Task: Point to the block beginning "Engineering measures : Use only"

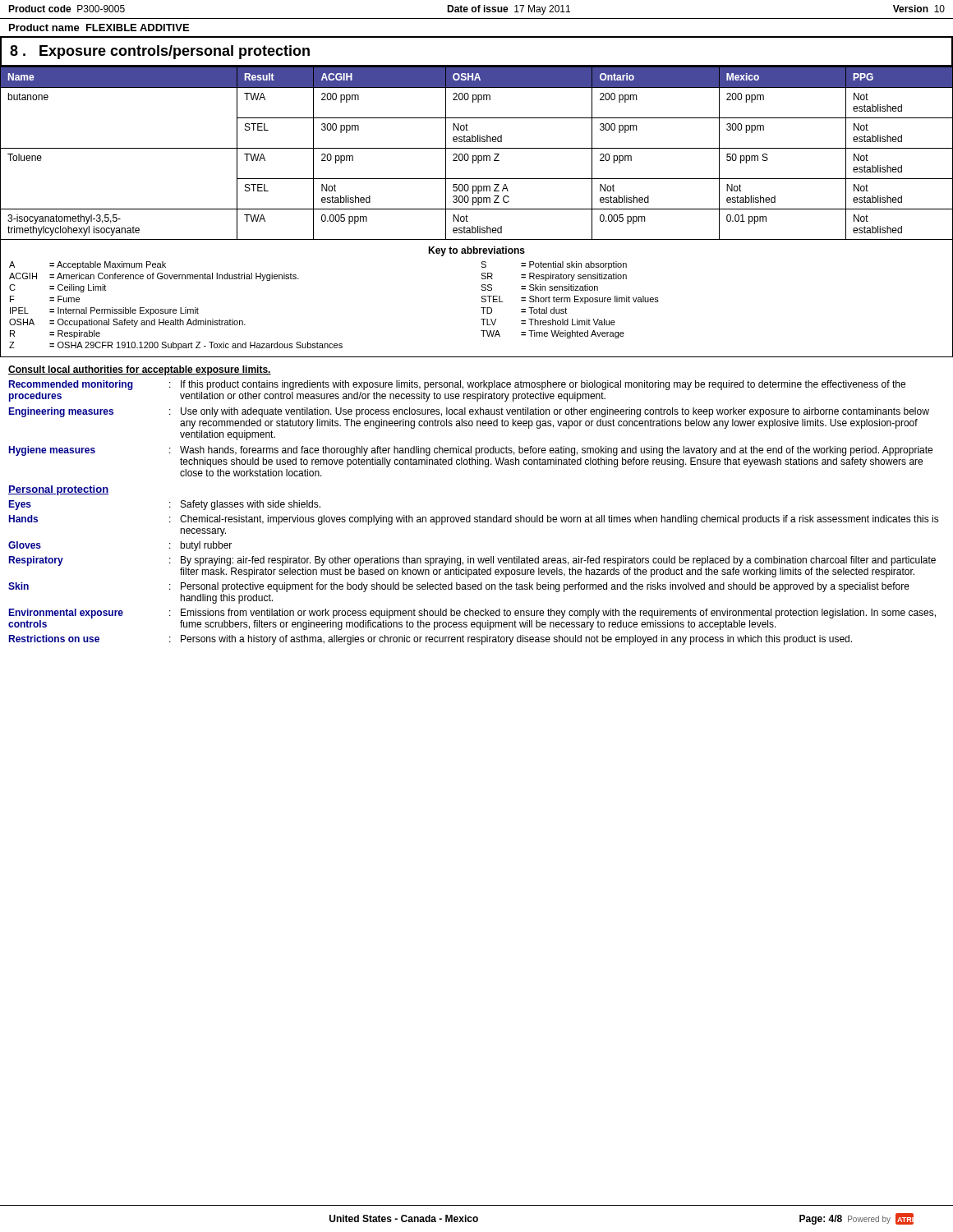Action: (476, 423)
